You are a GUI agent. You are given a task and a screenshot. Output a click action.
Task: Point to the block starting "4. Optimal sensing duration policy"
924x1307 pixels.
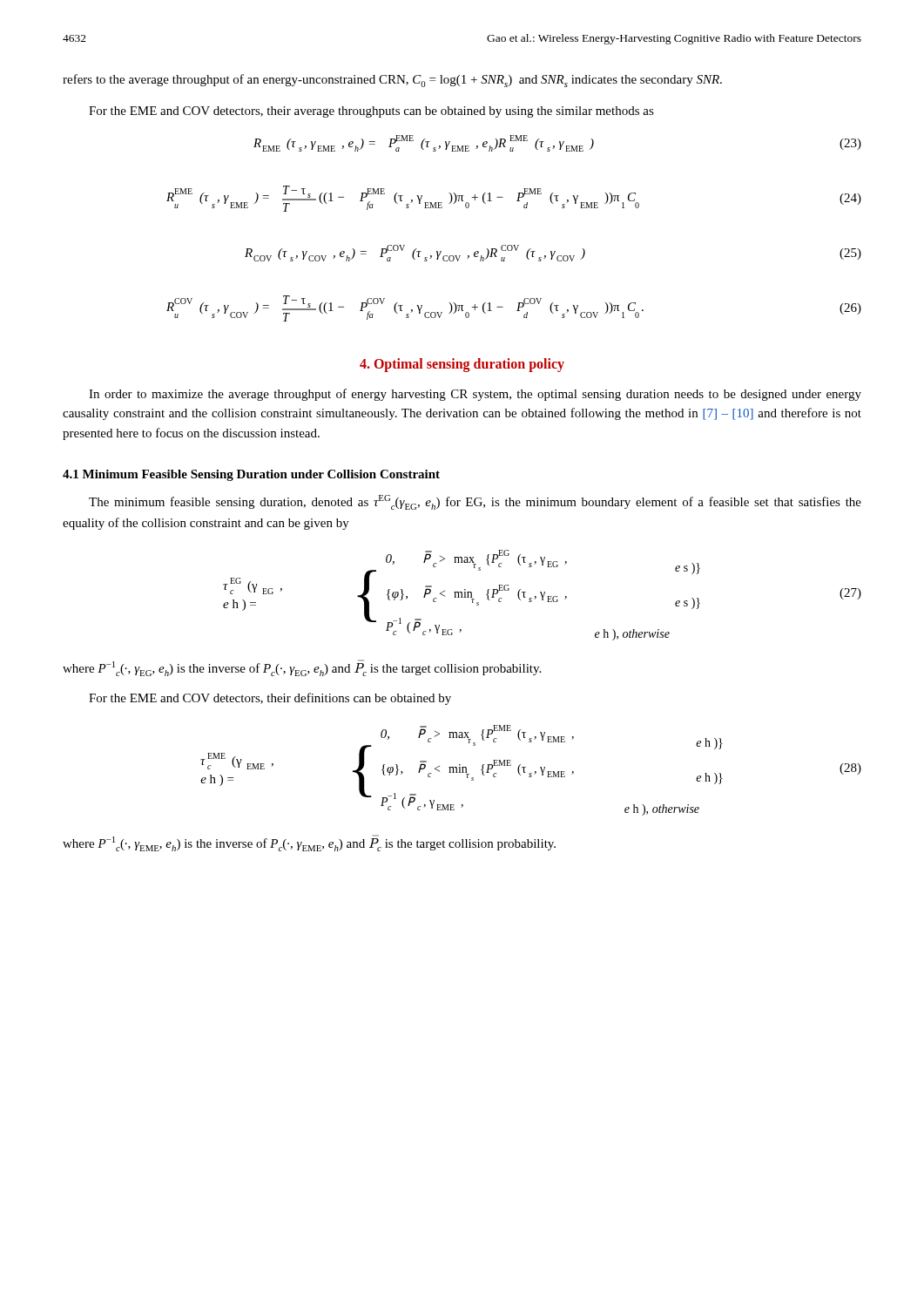click(x=462, y=364)
